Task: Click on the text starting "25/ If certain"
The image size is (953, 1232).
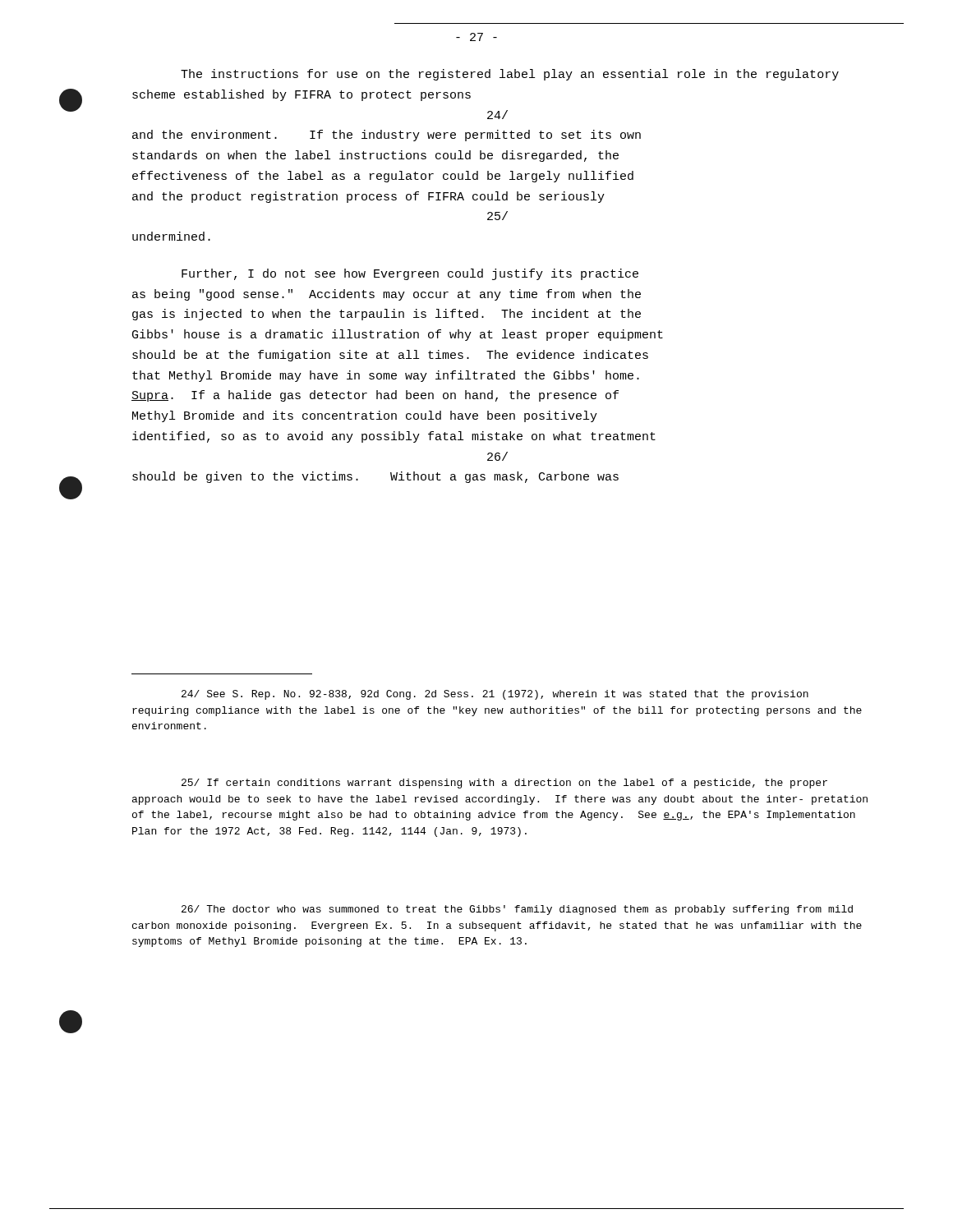Action: click(x=501, y=807)
